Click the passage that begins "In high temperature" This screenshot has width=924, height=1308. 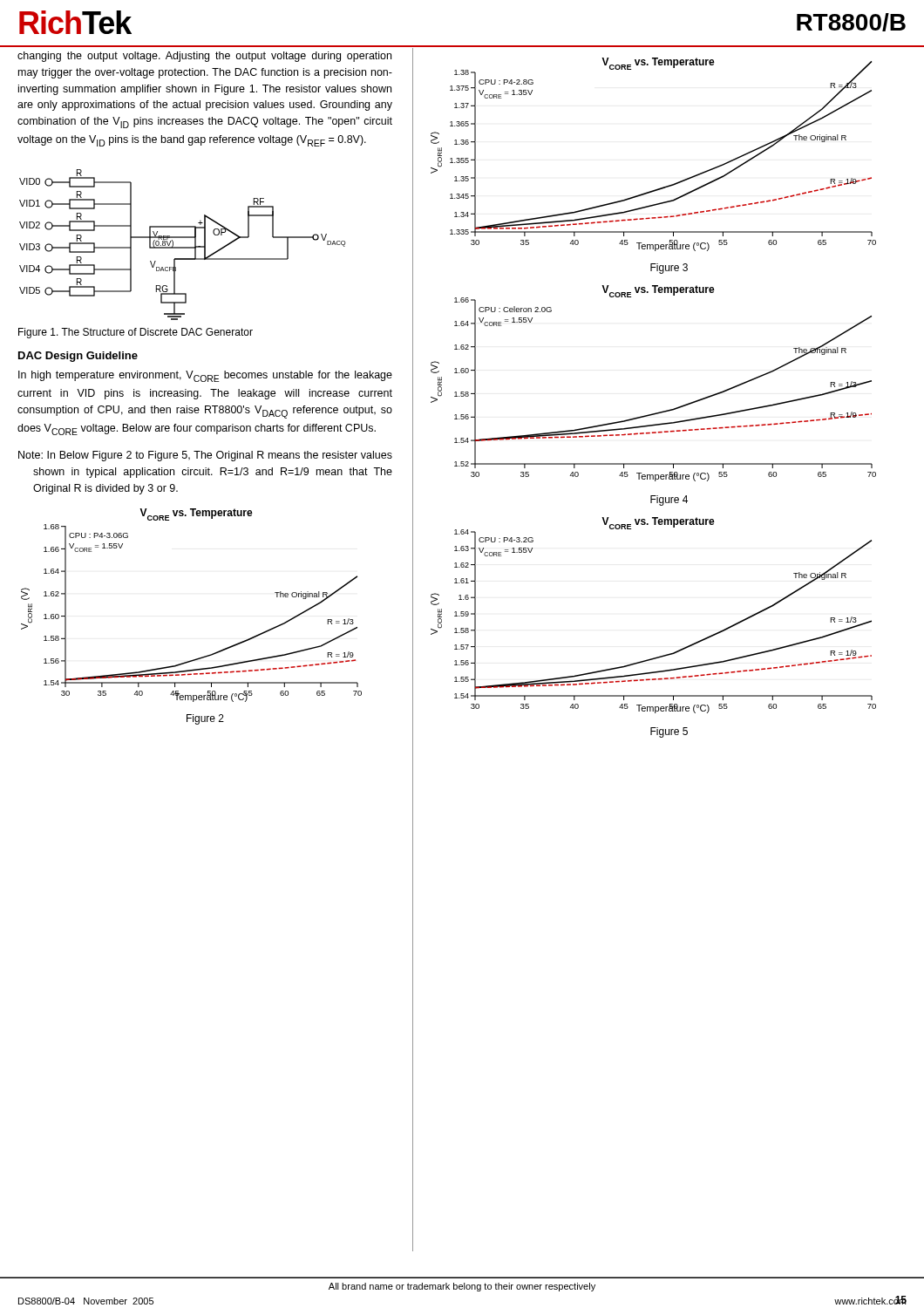click(x=205, y=403)
